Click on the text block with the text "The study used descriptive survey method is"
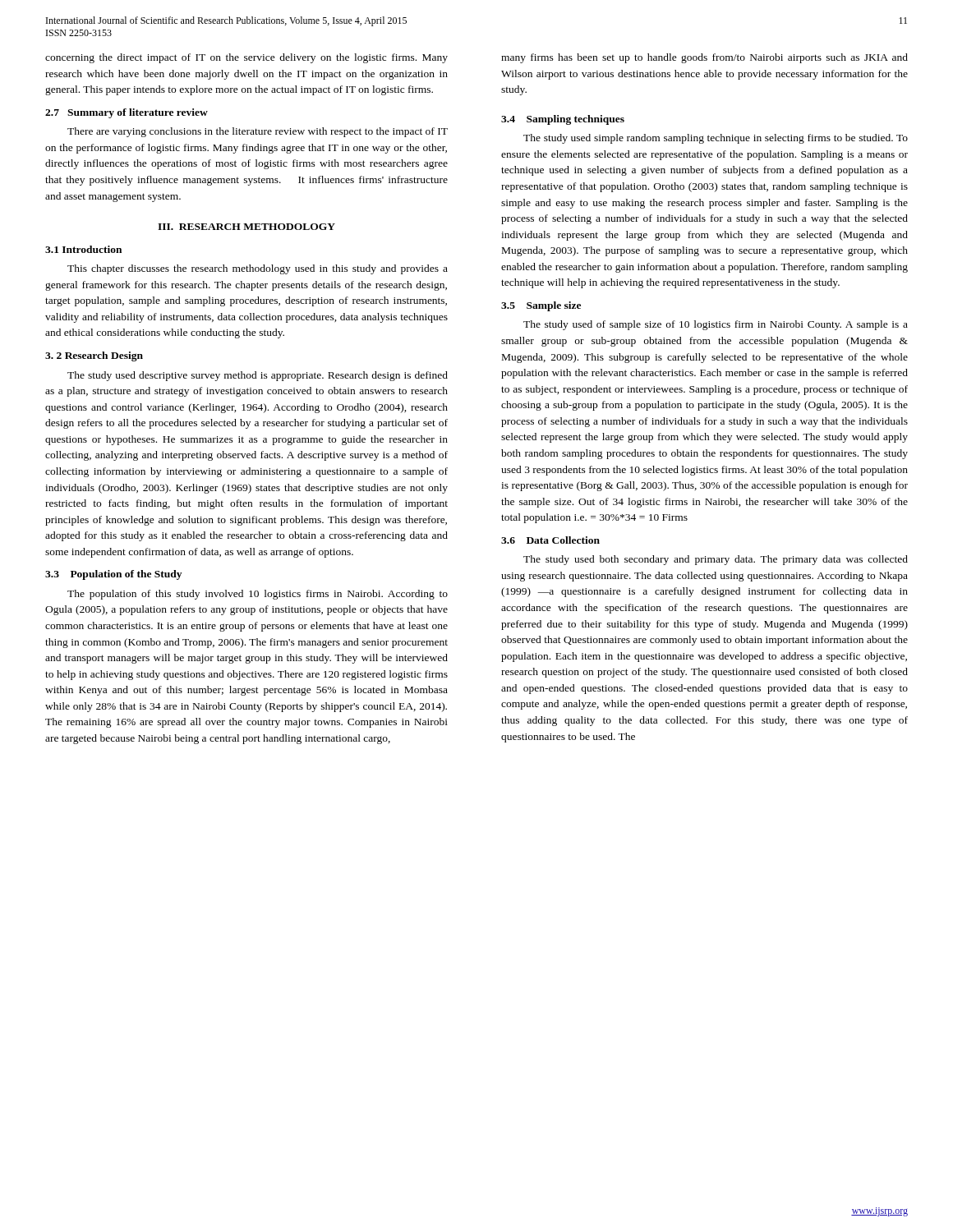 pyautogui.click(x=246, y=463)
